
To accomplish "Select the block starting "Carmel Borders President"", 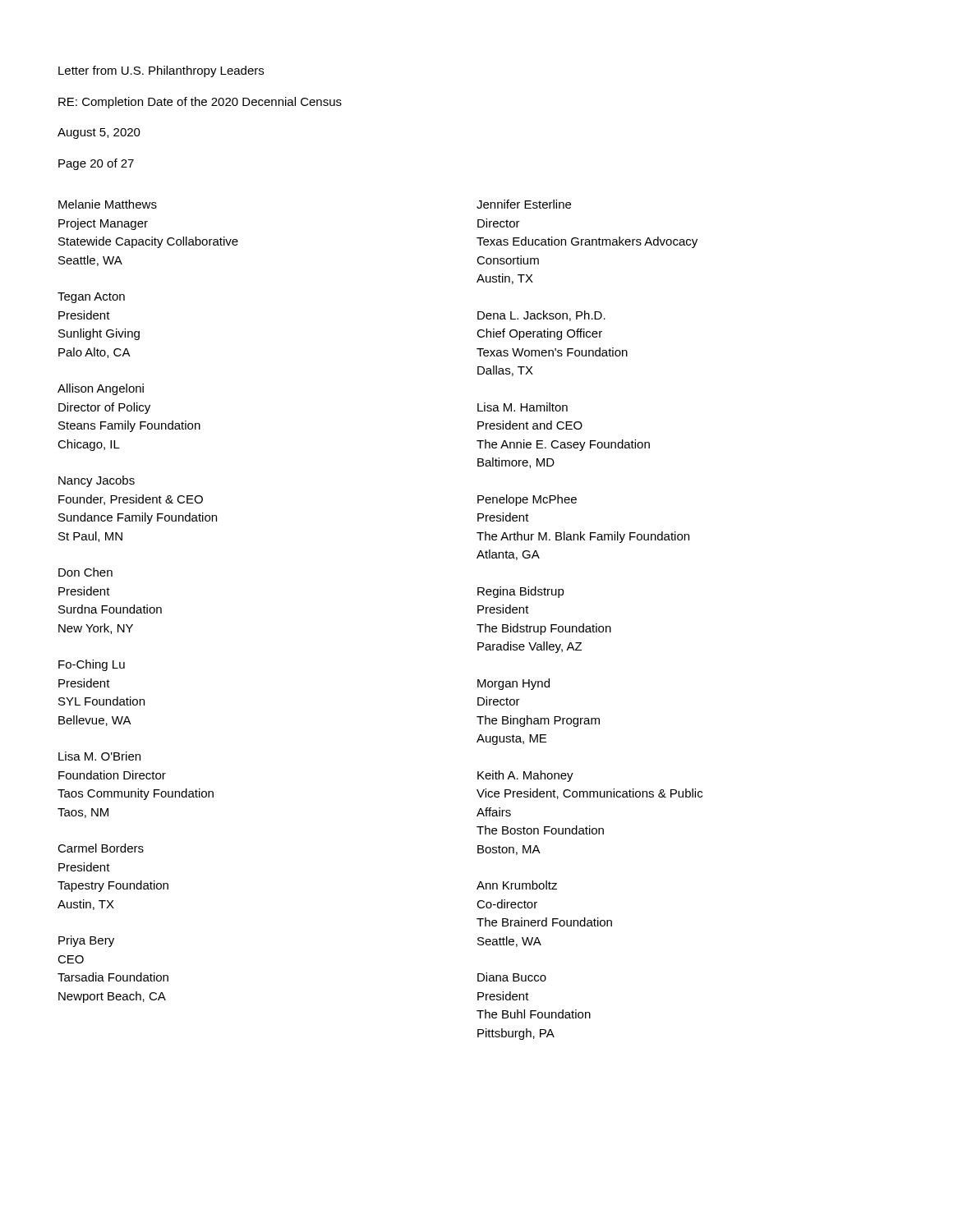I will pos(101,848).
